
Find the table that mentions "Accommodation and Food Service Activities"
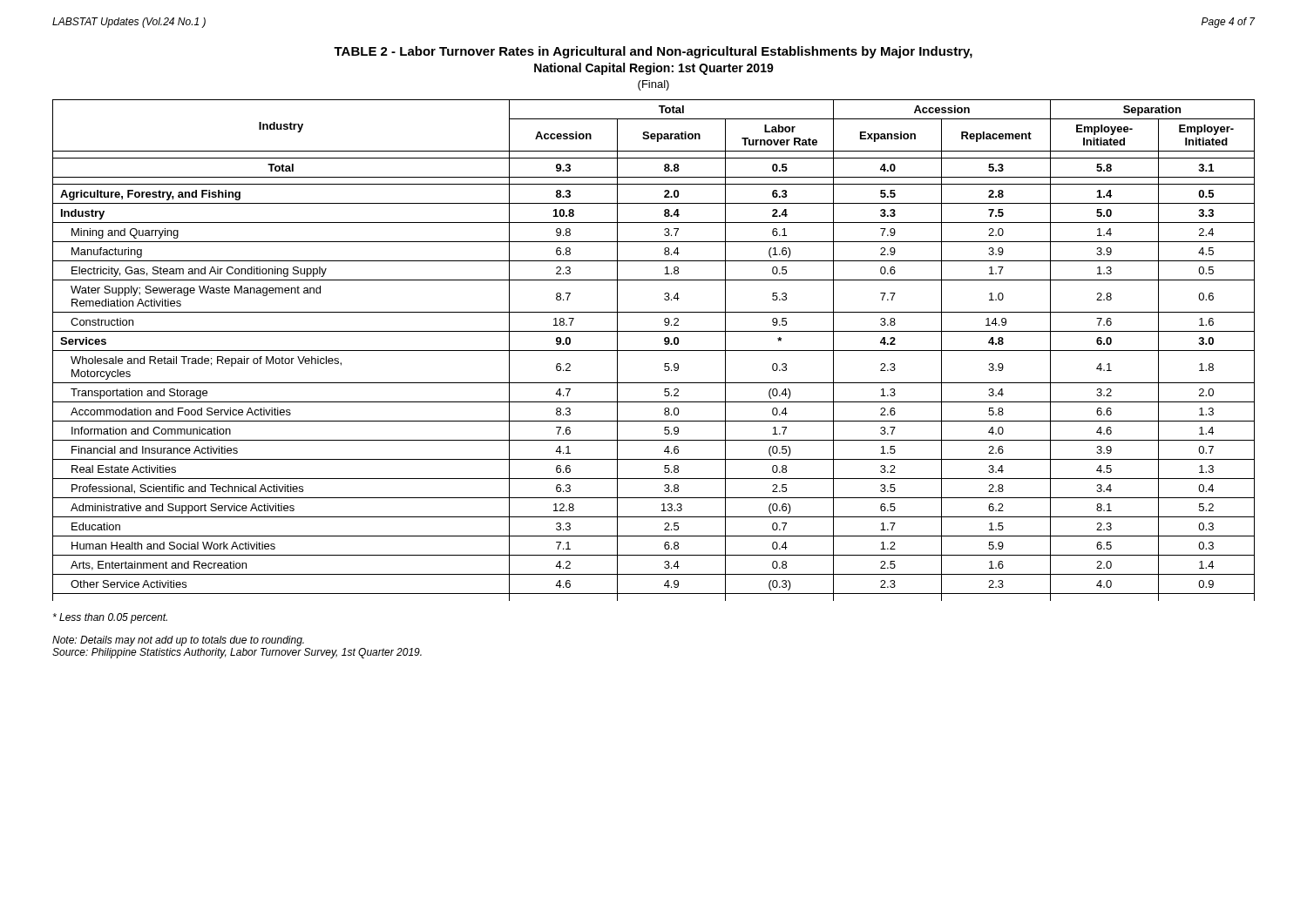pos(654,350)
